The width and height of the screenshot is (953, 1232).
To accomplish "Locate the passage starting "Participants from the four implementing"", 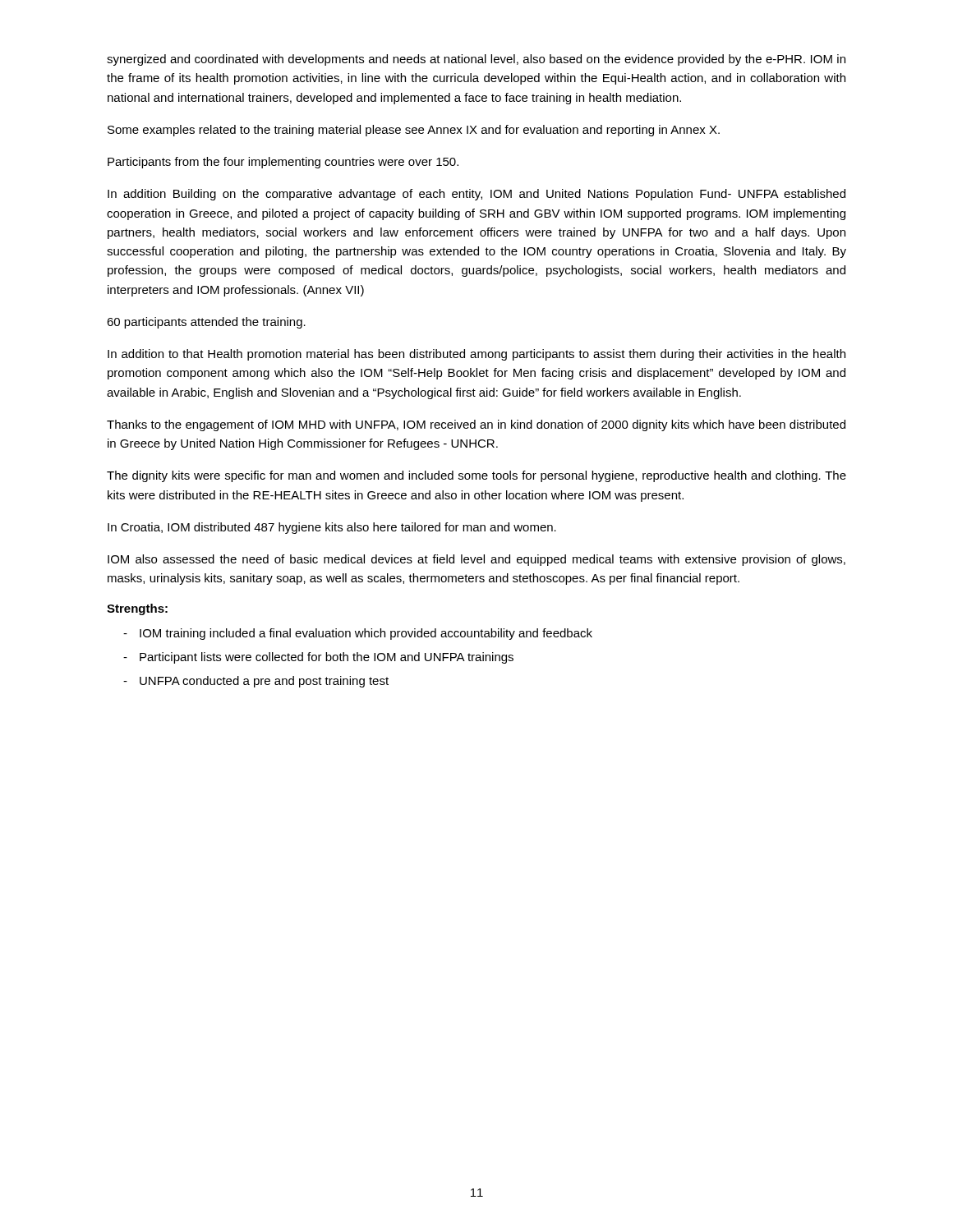I will (x=283, y=161).
